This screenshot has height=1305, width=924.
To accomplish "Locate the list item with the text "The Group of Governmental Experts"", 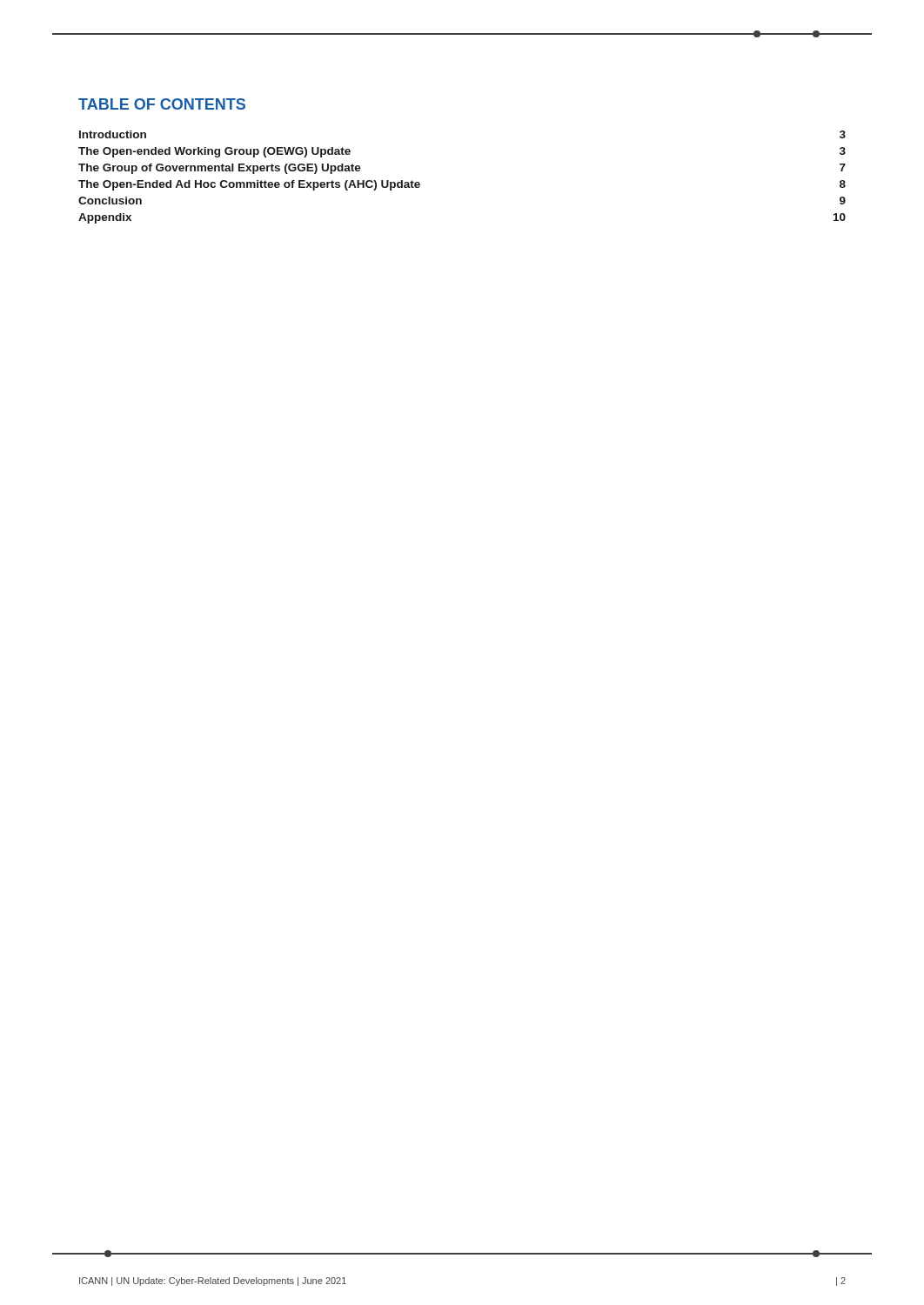I will point(223,168).
